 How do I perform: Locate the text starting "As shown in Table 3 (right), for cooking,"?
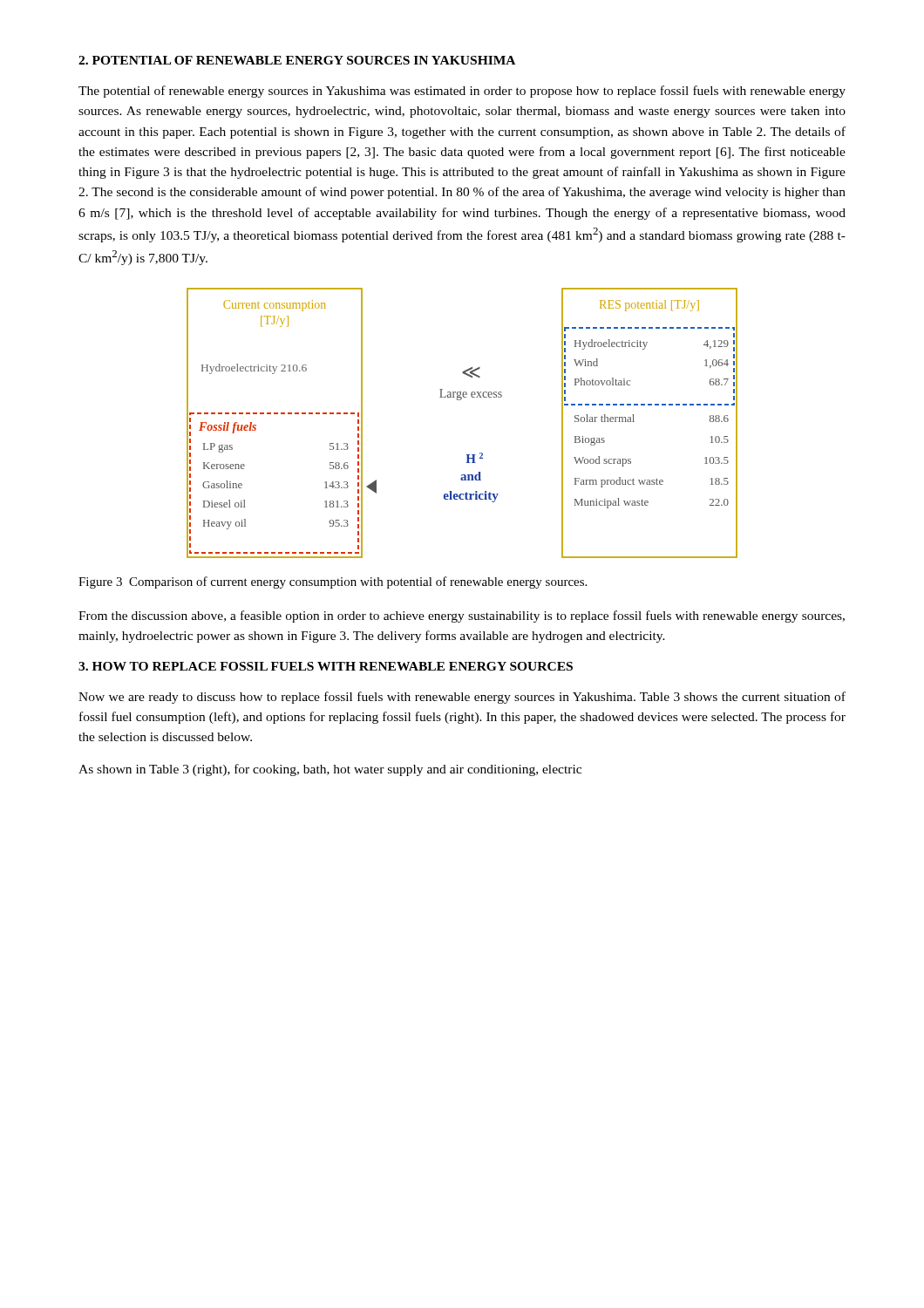(462, 769)
